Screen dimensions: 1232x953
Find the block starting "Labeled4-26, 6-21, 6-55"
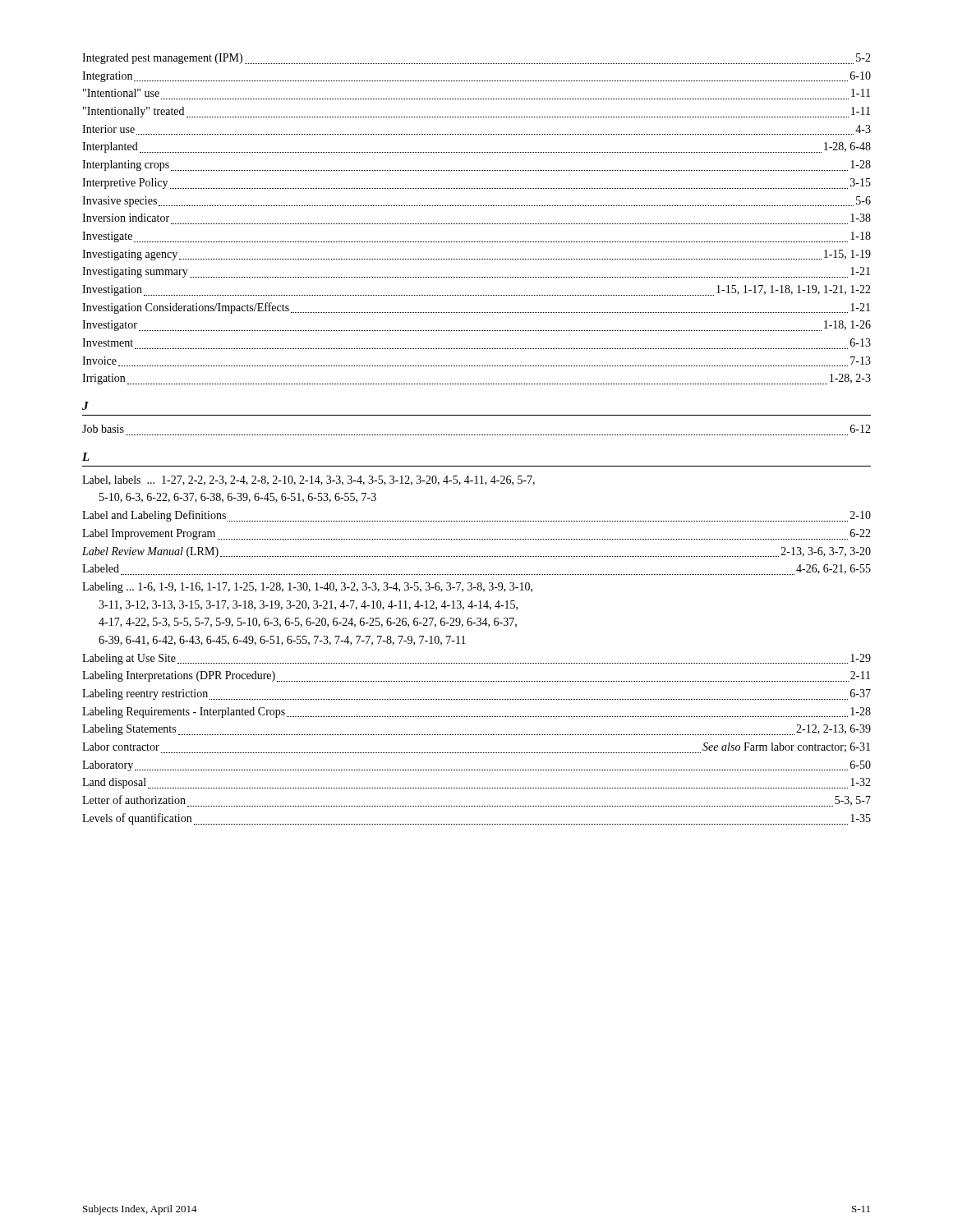(x=476, y=569)
